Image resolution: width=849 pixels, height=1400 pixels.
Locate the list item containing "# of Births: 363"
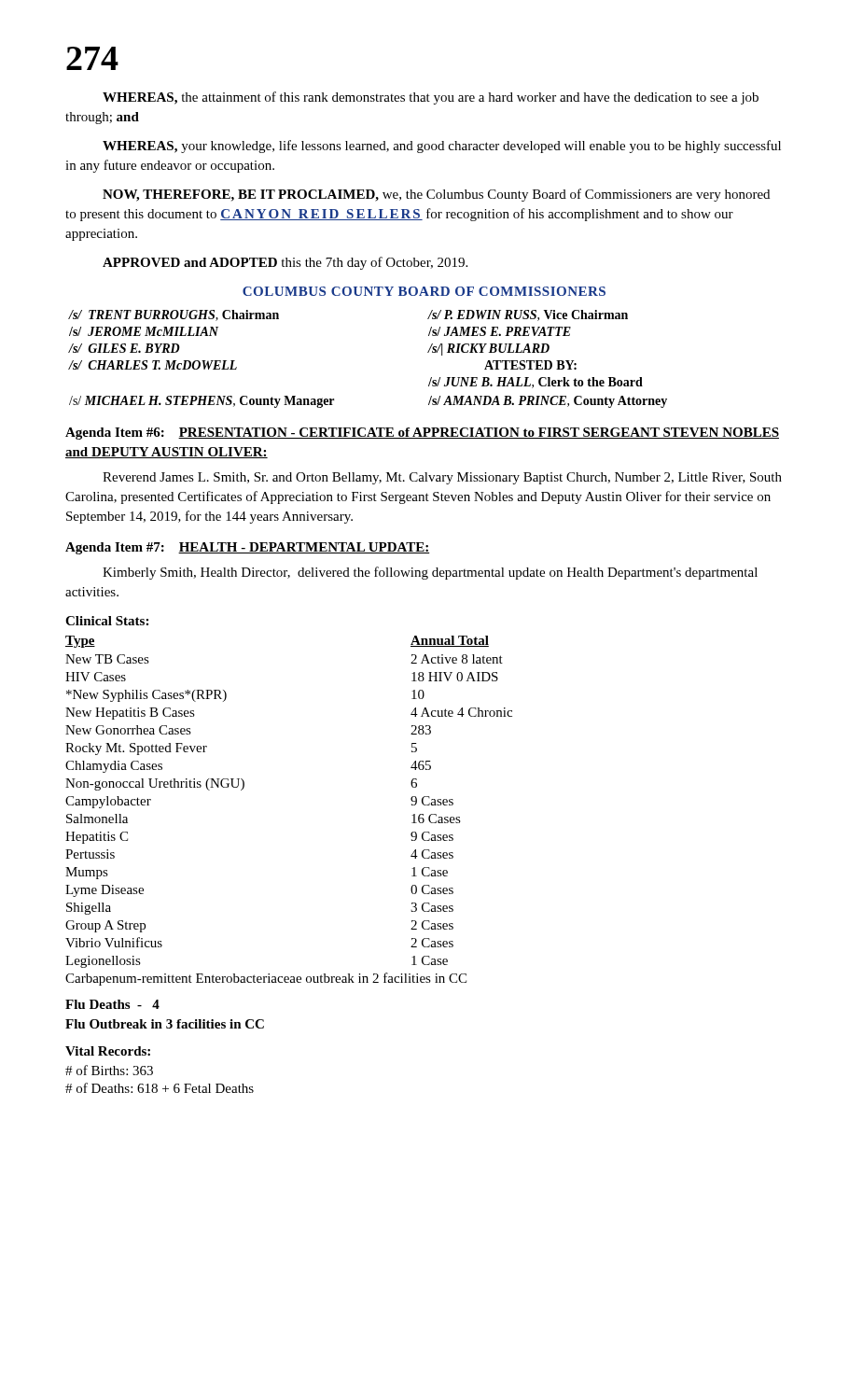coord(109,1071)
